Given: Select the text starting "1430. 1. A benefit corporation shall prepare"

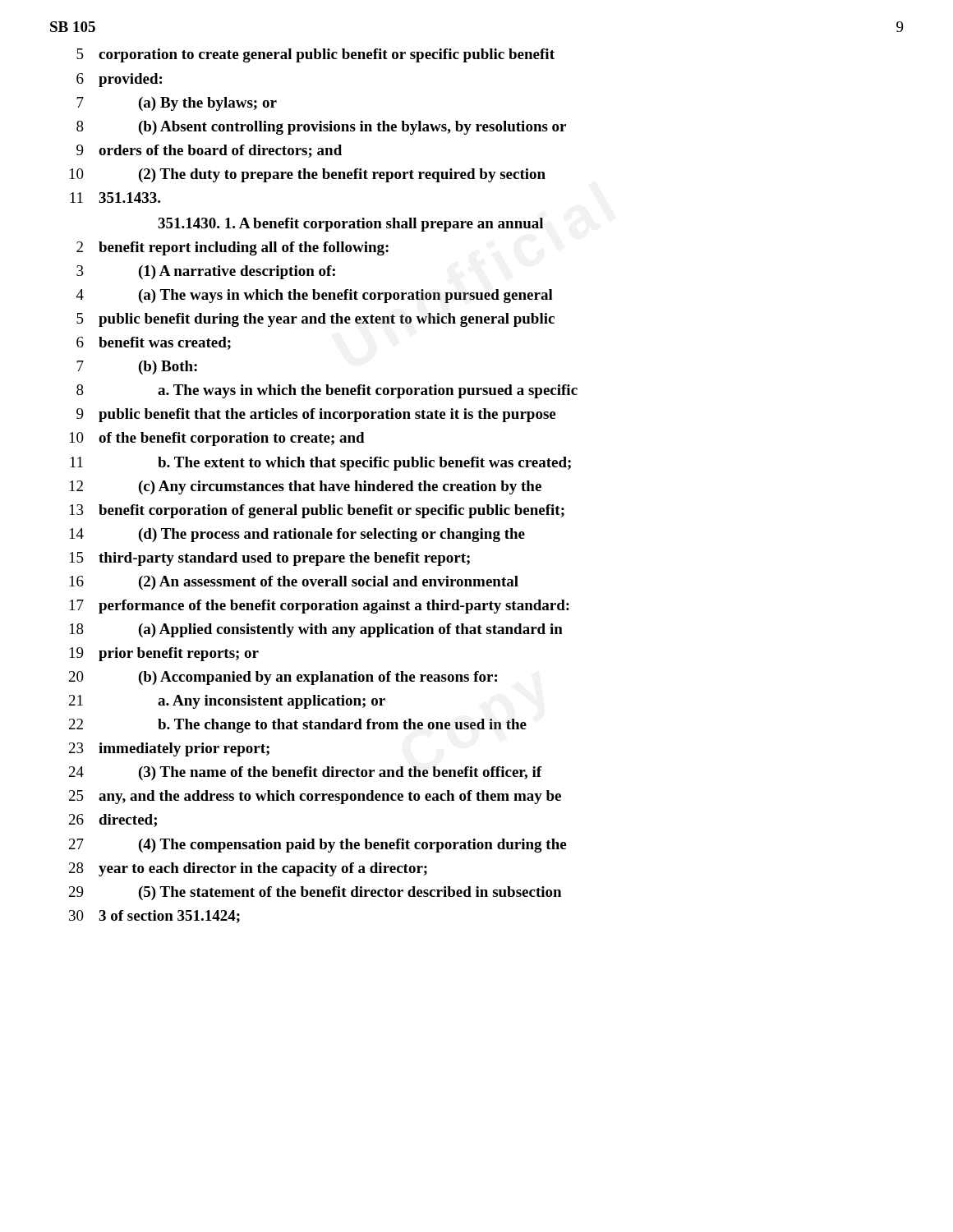Looking at the screenshot, I should tap(476, 223).
